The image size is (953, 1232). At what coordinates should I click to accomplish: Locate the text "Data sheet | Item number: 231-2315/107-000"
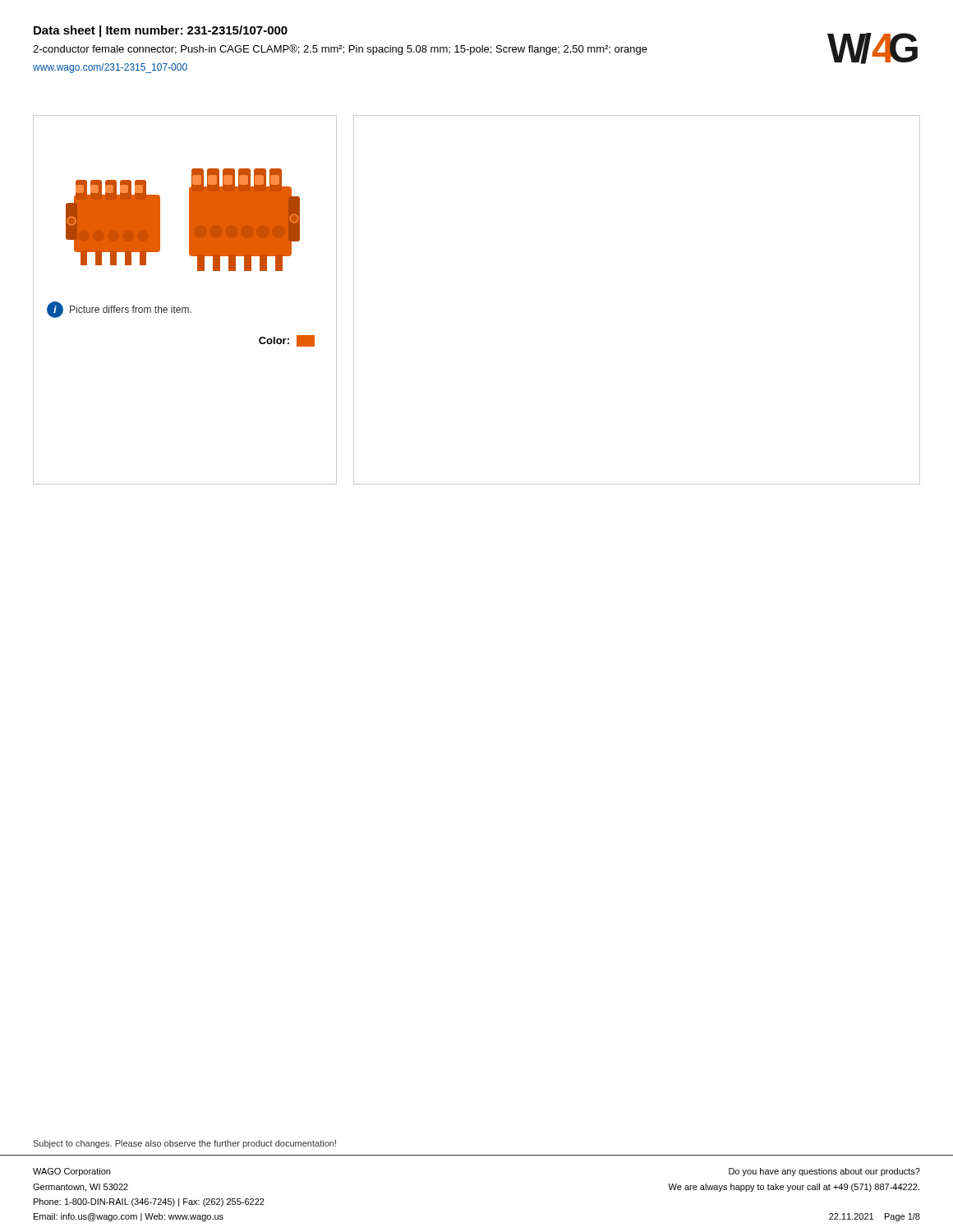(160, 30)
